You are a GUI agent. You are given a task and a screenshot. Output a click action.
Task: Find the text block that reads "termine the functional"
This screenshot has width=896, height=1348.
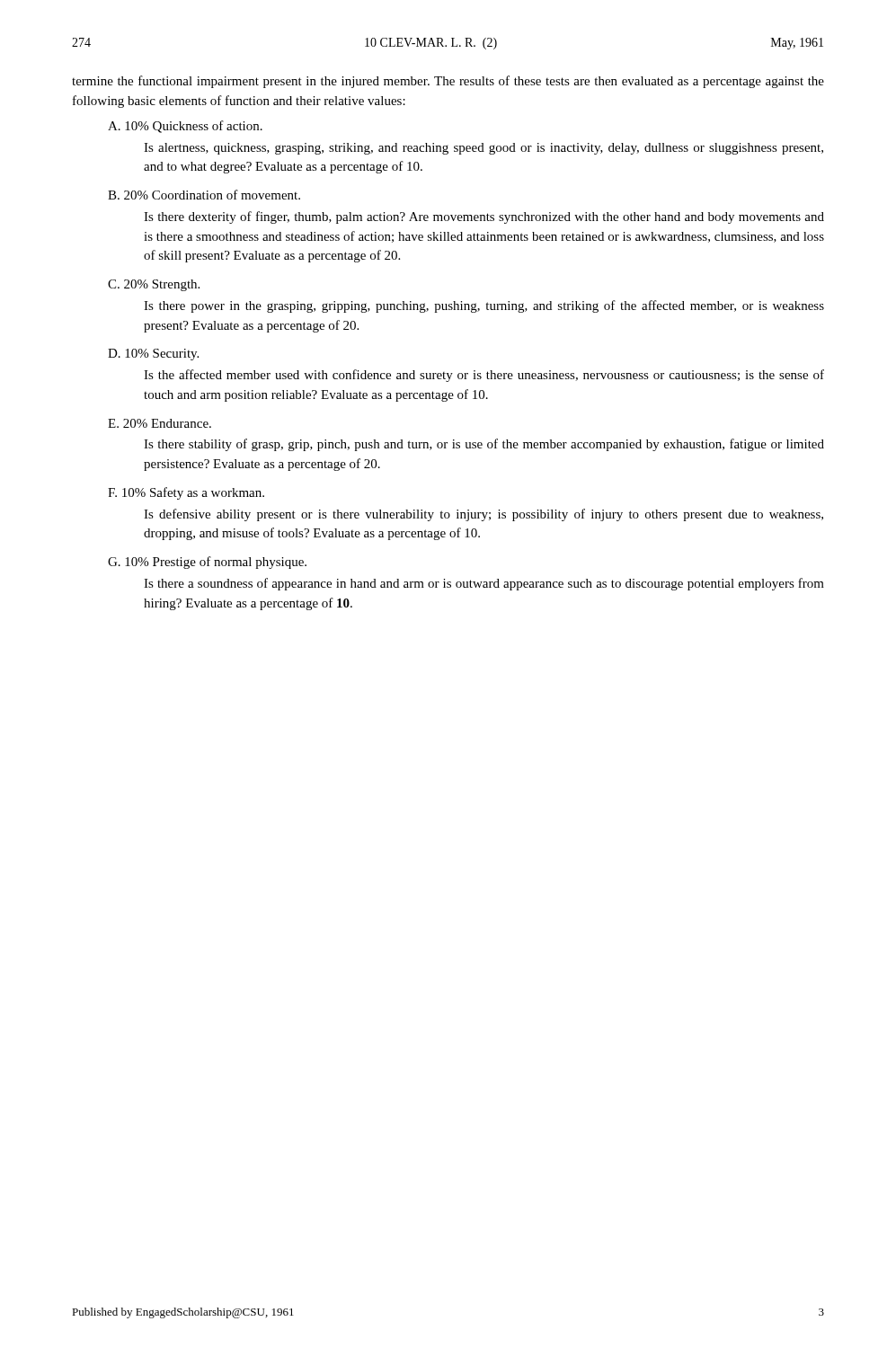pyautogui.click(x=448, y=91)
